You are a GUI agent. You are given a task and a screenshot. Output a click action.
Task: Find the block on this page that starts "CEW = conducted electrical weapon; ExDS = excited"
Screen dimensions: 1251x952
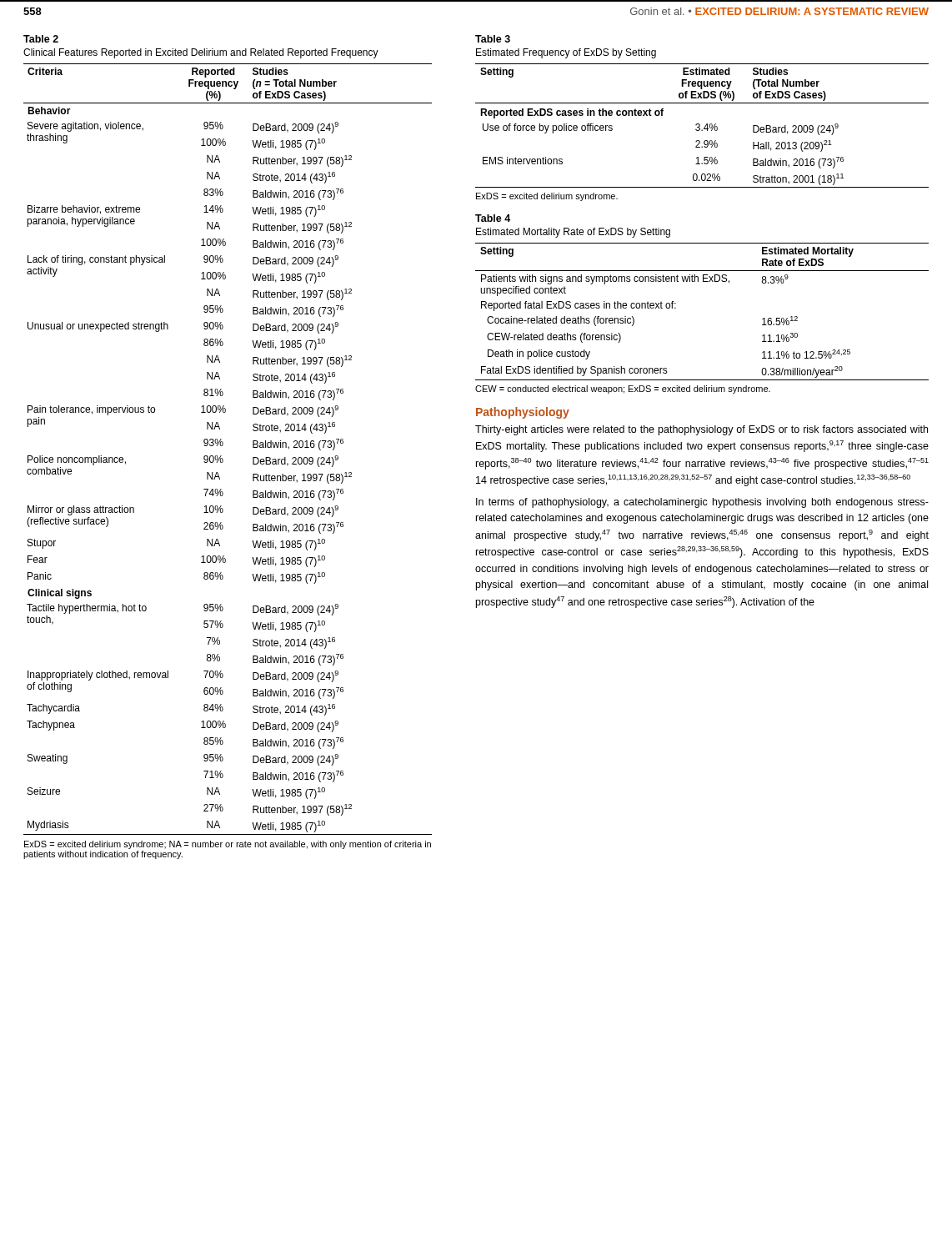(623, 389)
